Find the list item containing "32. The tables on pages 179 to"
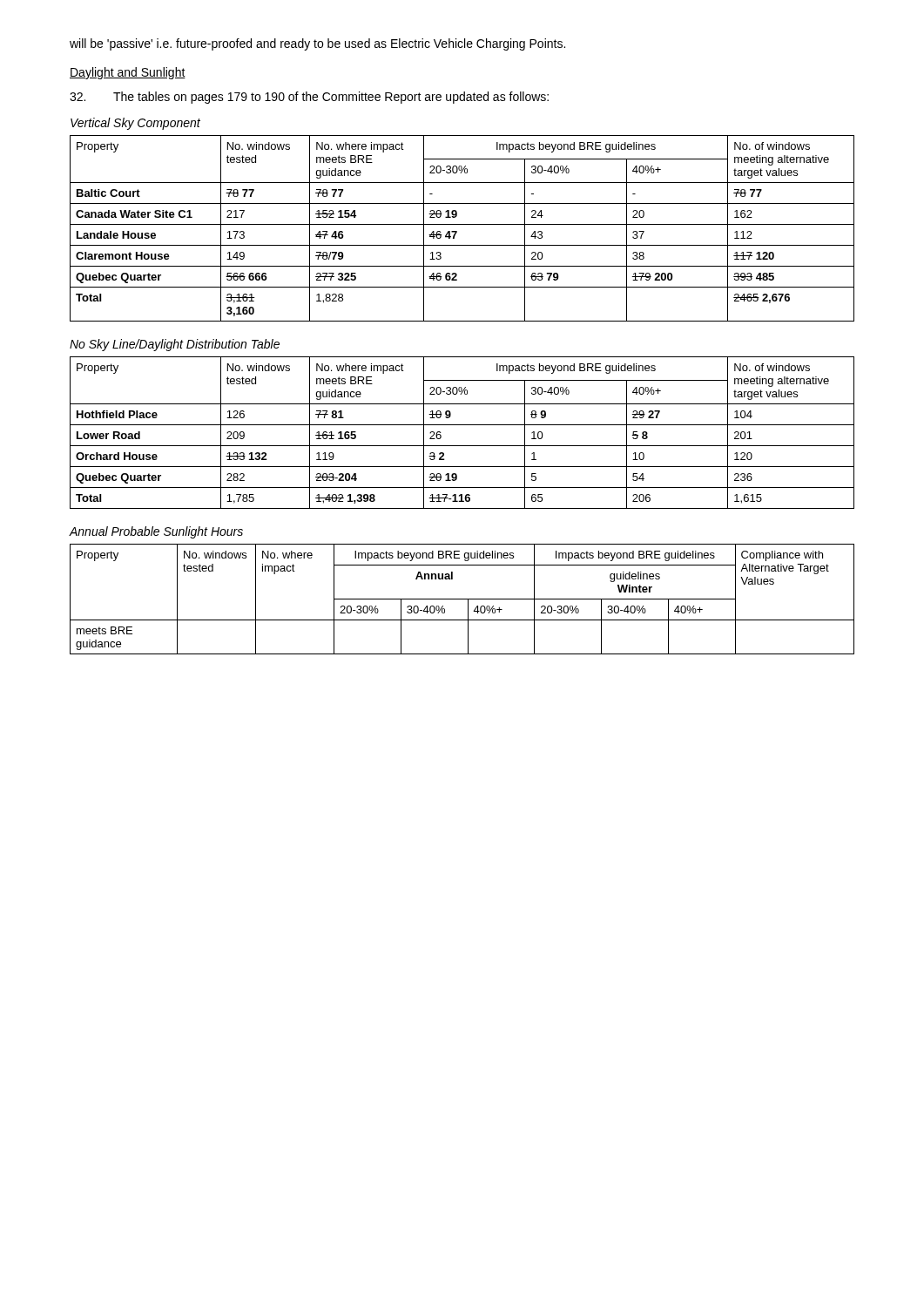The height and width of the screenshot is (1307, 924). [x=462, y=97]
